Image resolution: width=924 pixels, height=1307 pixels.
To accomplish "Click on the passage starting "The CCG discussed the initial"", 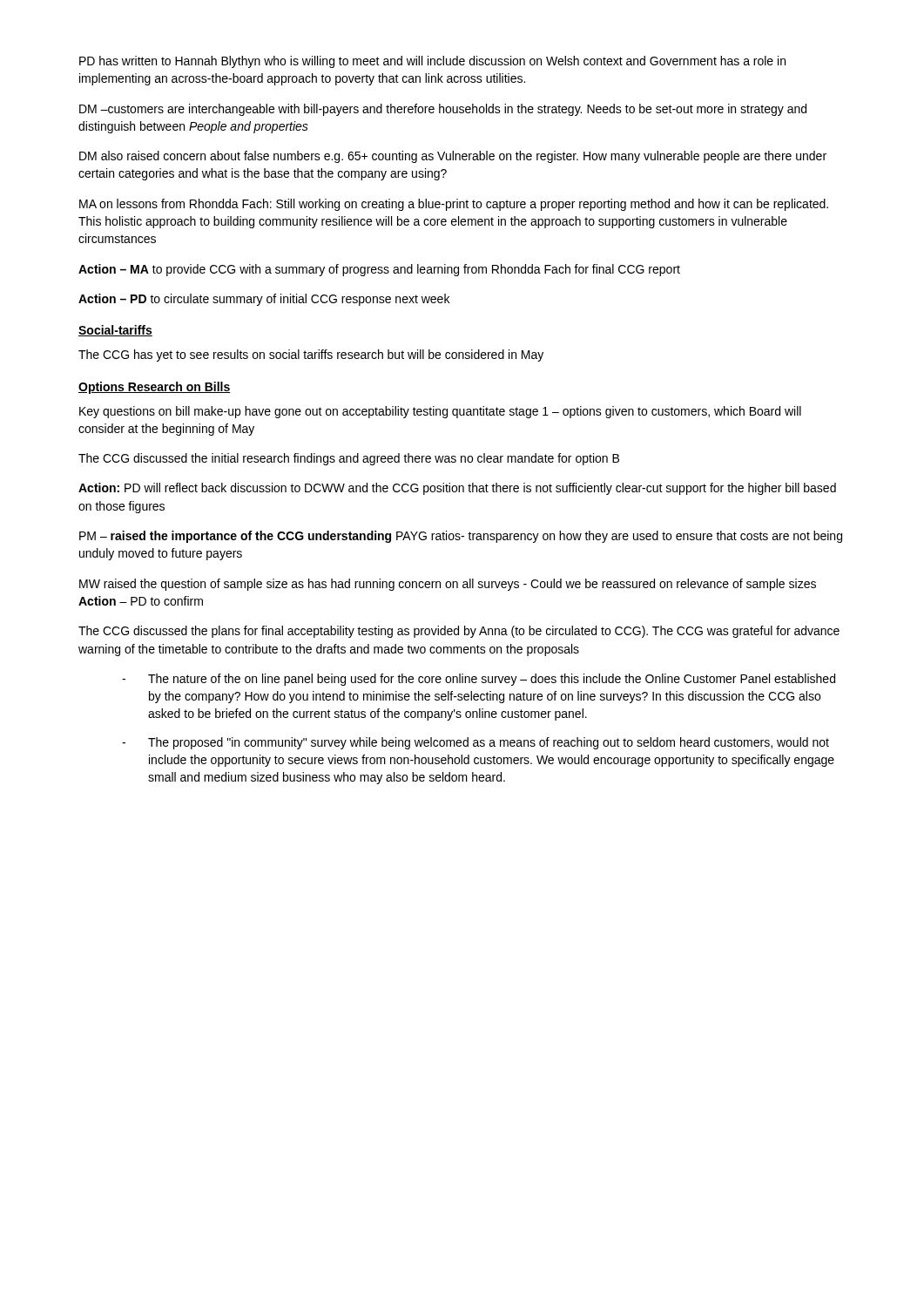I will (349, 458).
